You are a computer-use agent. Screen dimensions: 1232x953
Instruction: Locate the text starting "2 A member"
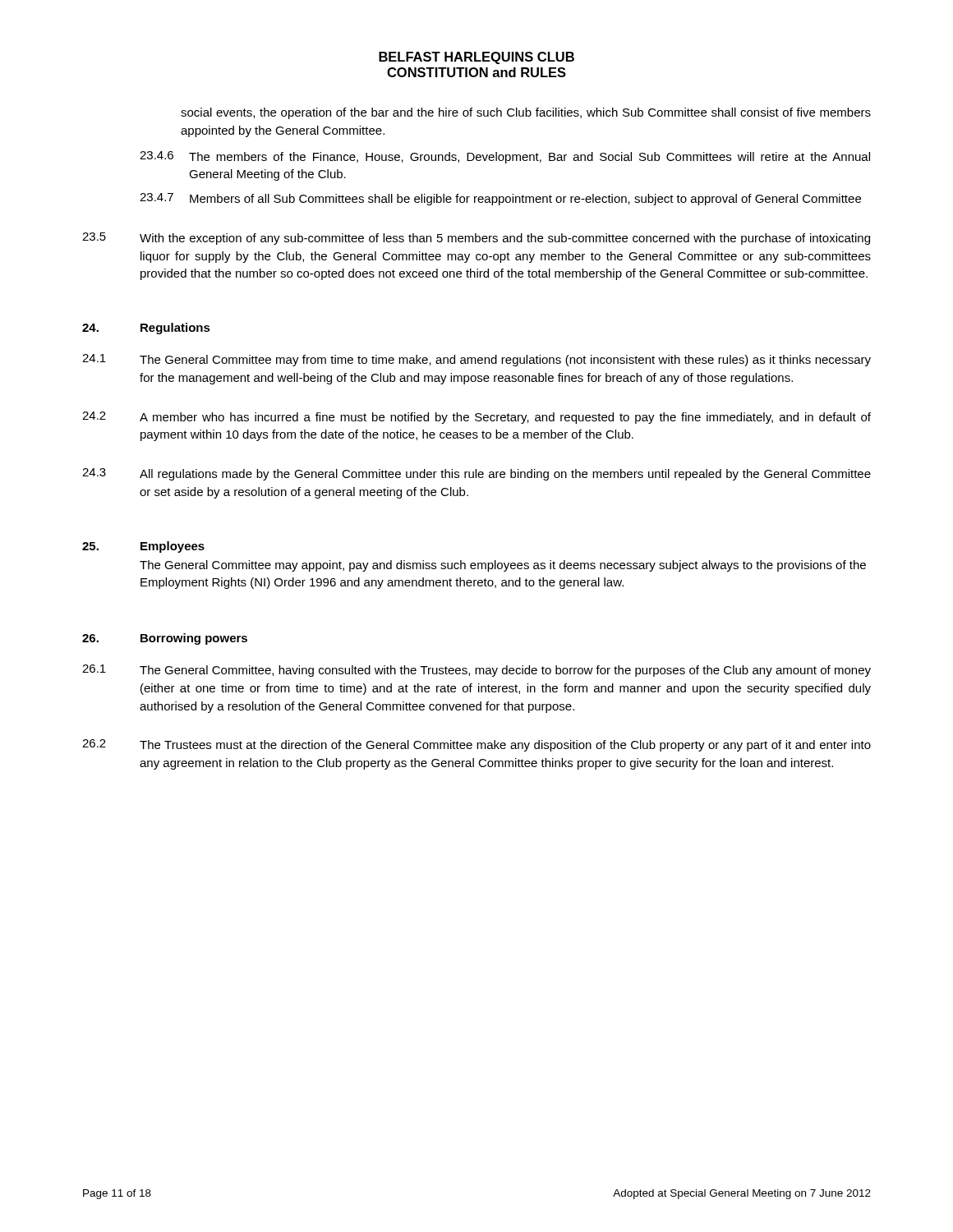[476, 426]
